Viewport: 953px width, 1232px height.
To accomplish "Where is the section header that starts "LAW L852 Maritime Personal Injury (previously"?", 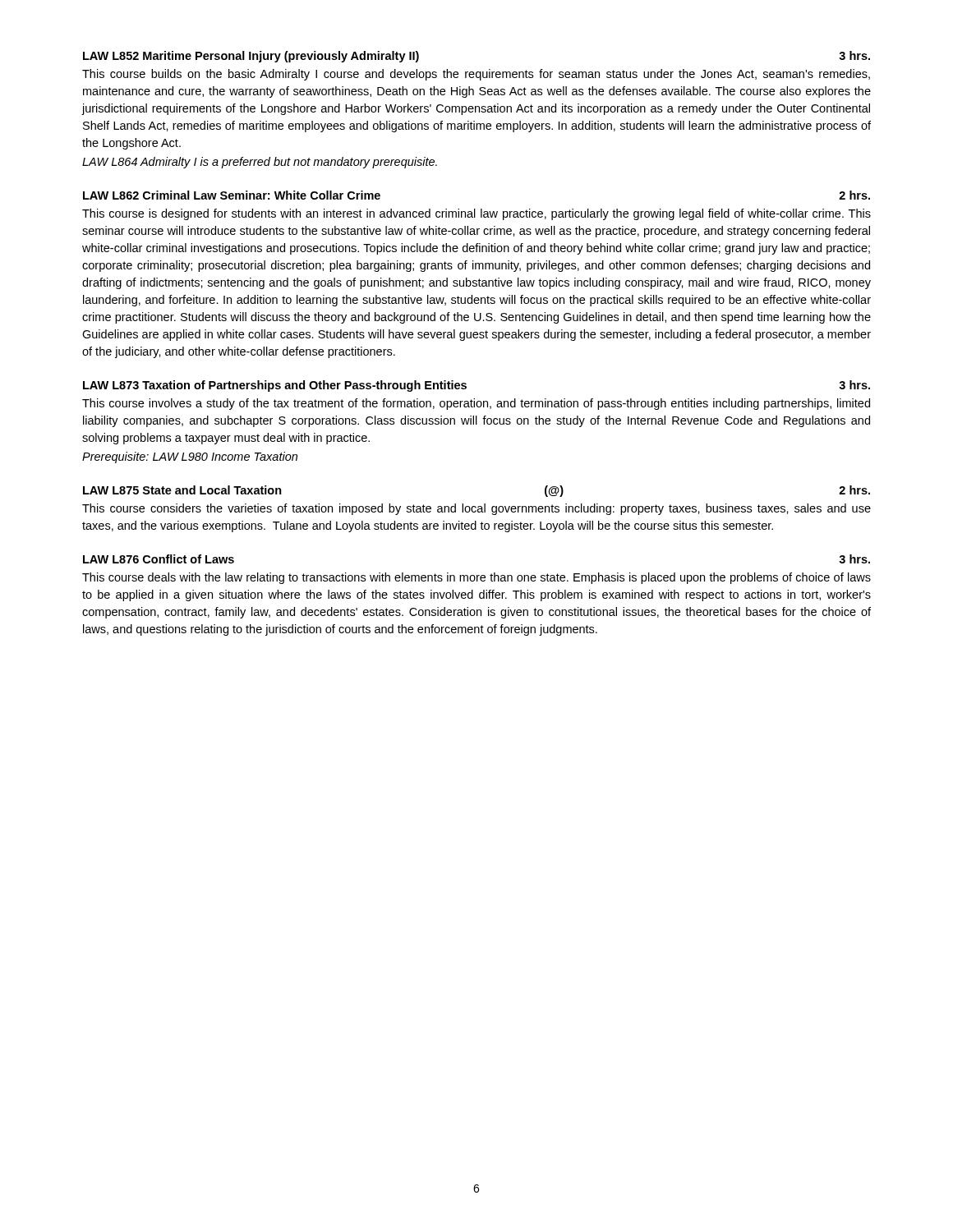I will (x=250, y=56).
